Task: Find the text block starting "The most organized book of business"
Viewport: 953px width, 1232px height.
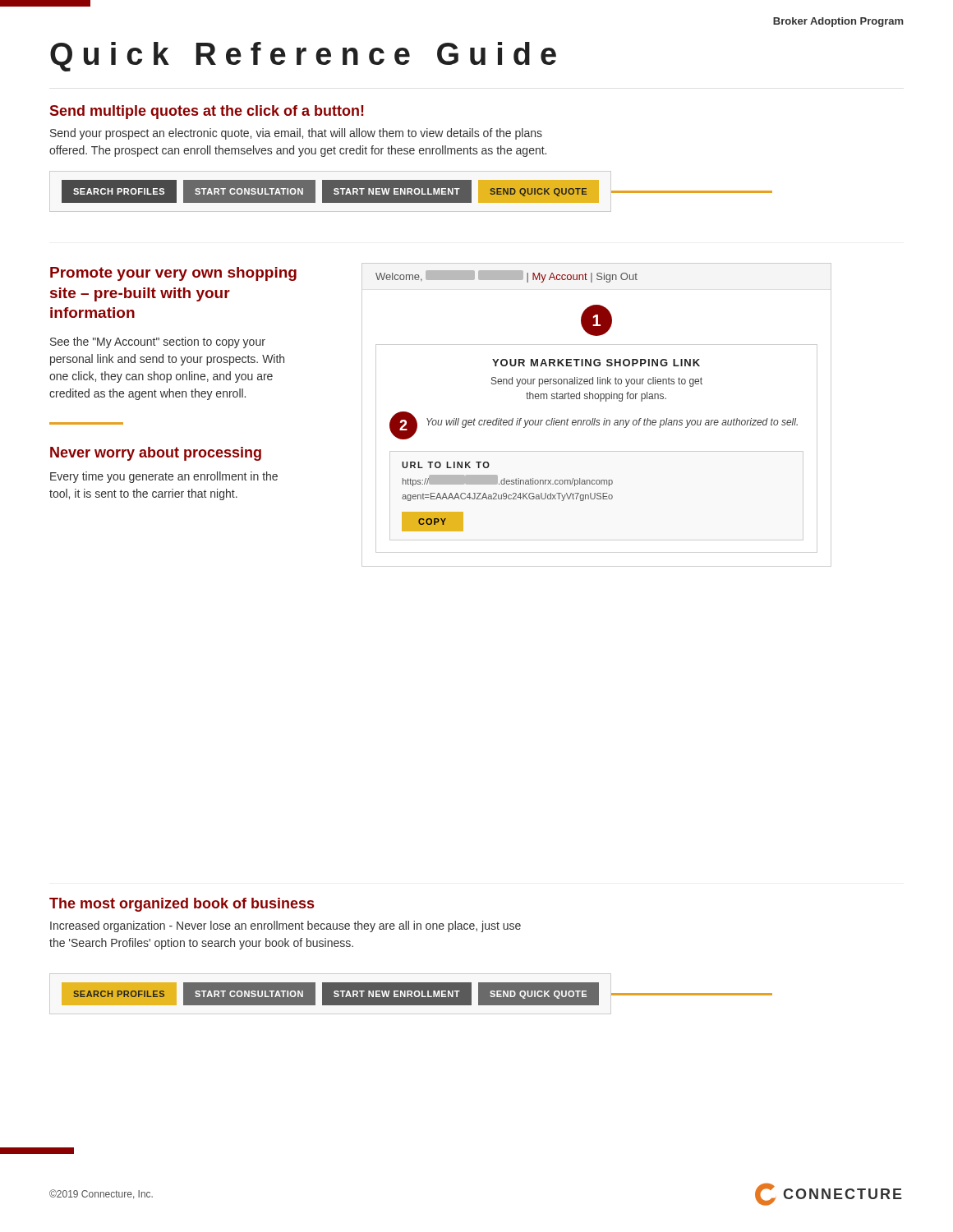Action: (182, 903)
